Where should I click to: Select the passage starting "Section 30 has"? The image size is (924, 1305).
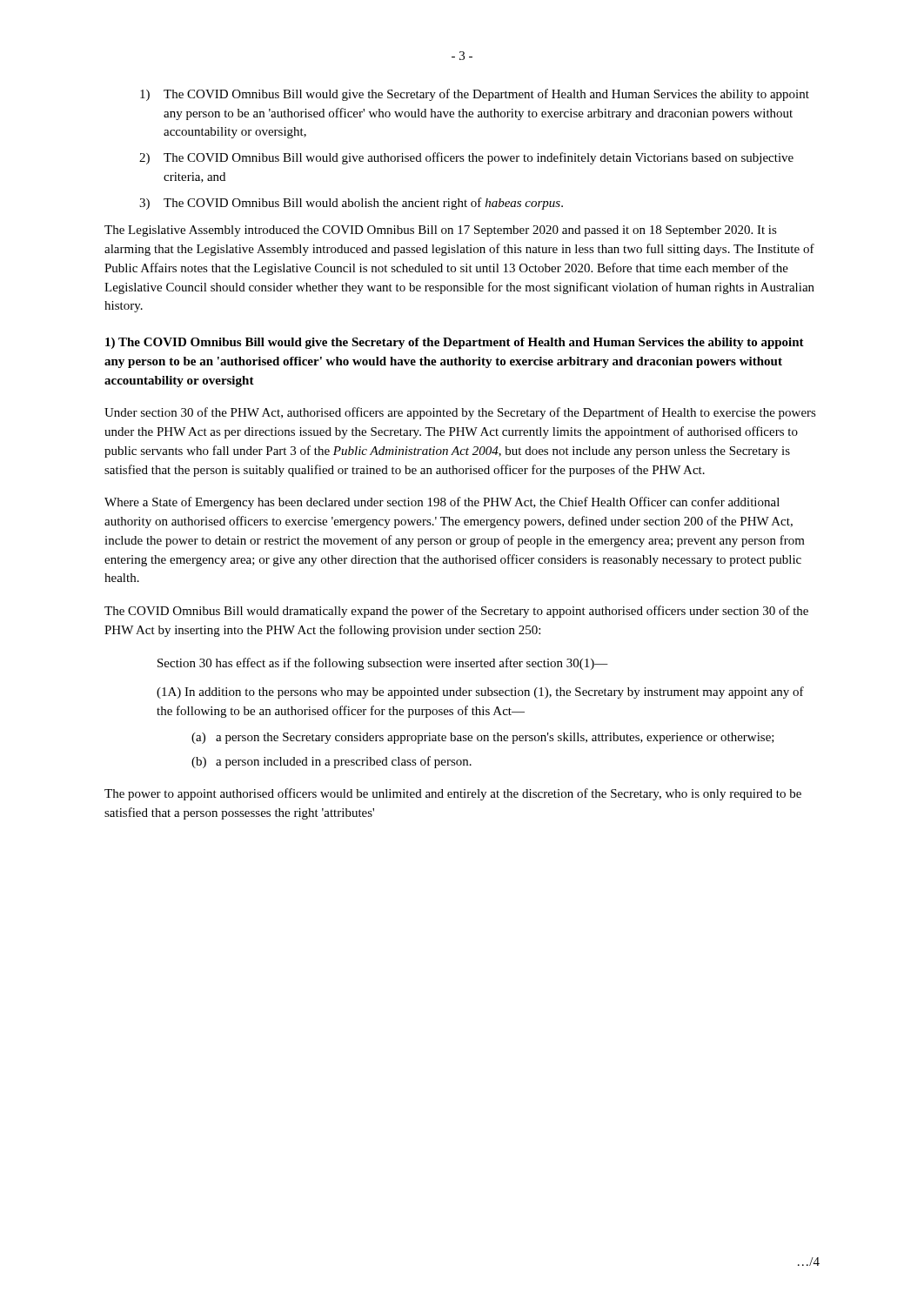coord(382,662)
